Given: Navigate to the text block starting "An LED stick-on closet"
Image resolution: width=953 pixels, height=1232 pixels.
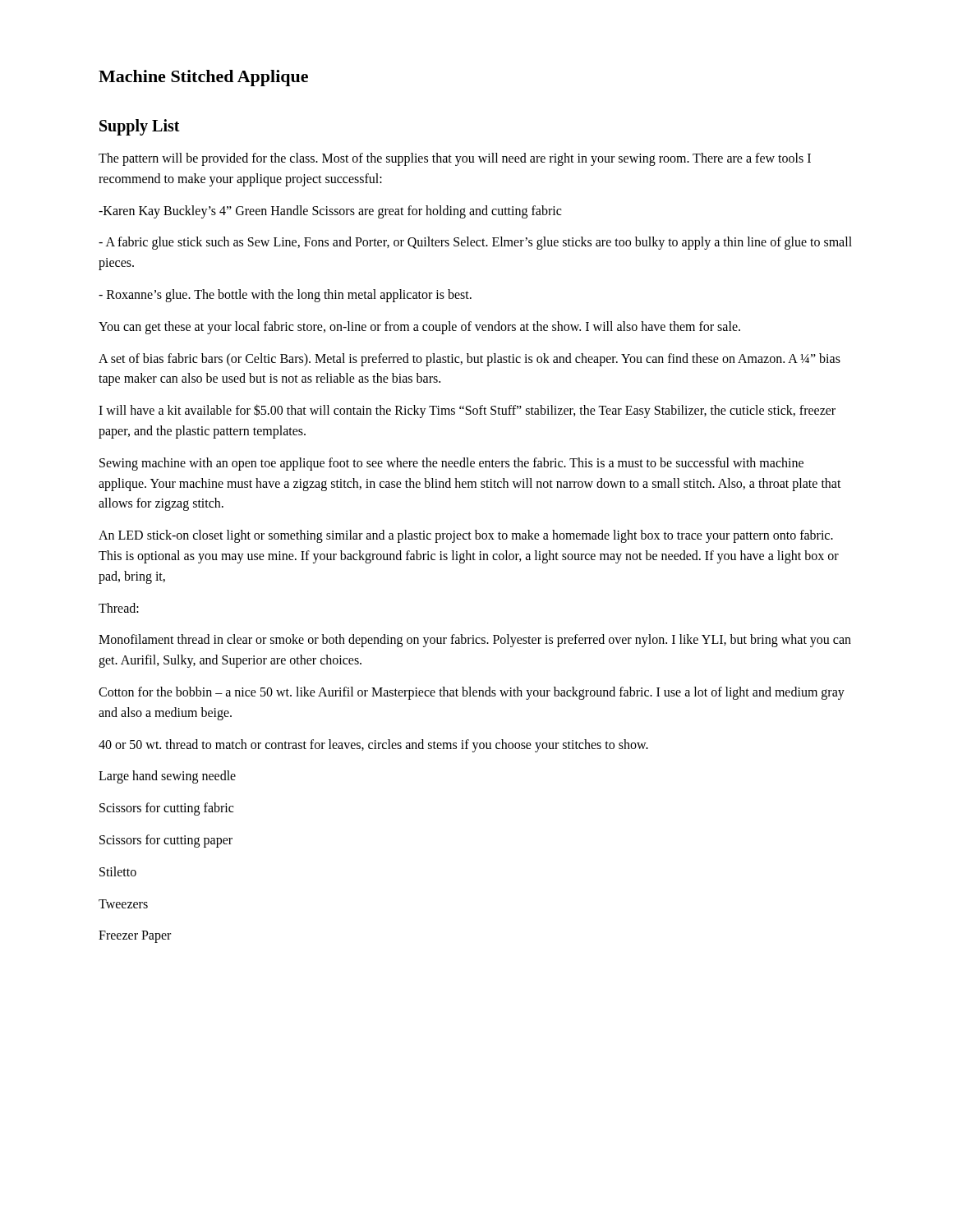Looking at the screenshot, I should 468,556.
